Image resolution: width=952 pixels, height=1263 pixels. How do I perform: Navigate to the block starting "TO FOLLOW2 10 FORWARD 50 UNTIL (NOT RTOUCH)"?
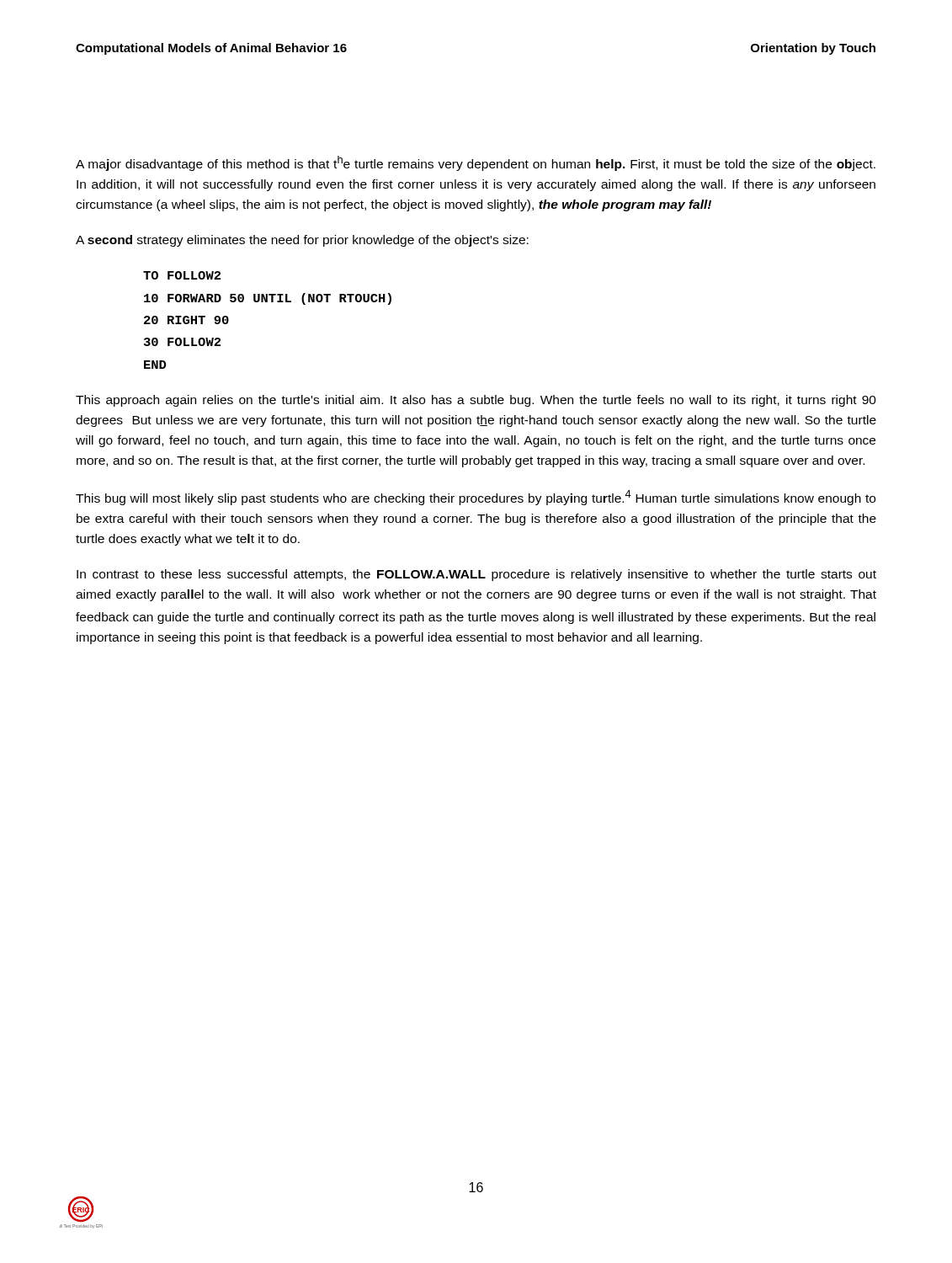click(182, 275)
